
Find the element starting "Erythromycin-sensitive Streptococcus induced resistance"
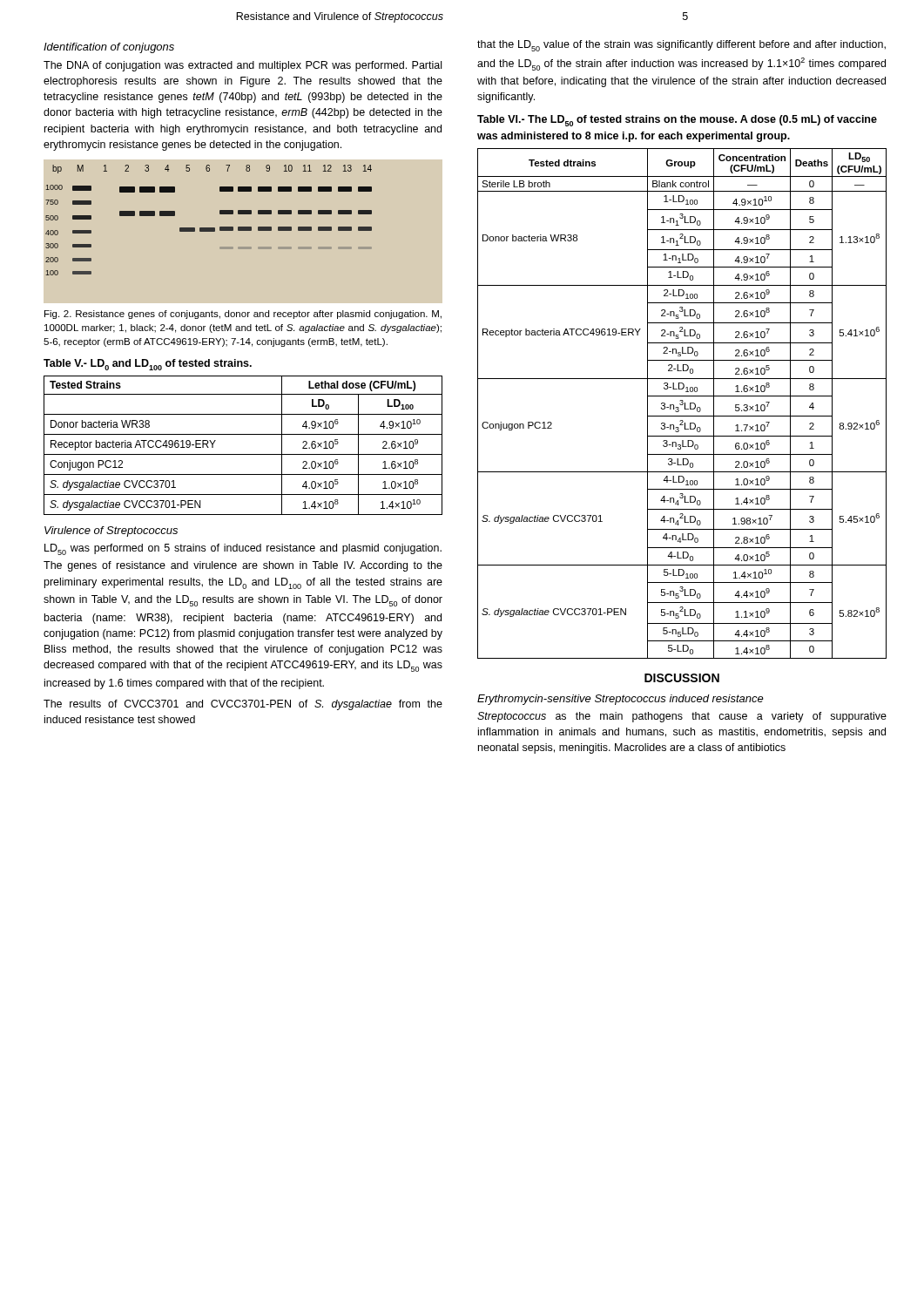click(620, 698)
